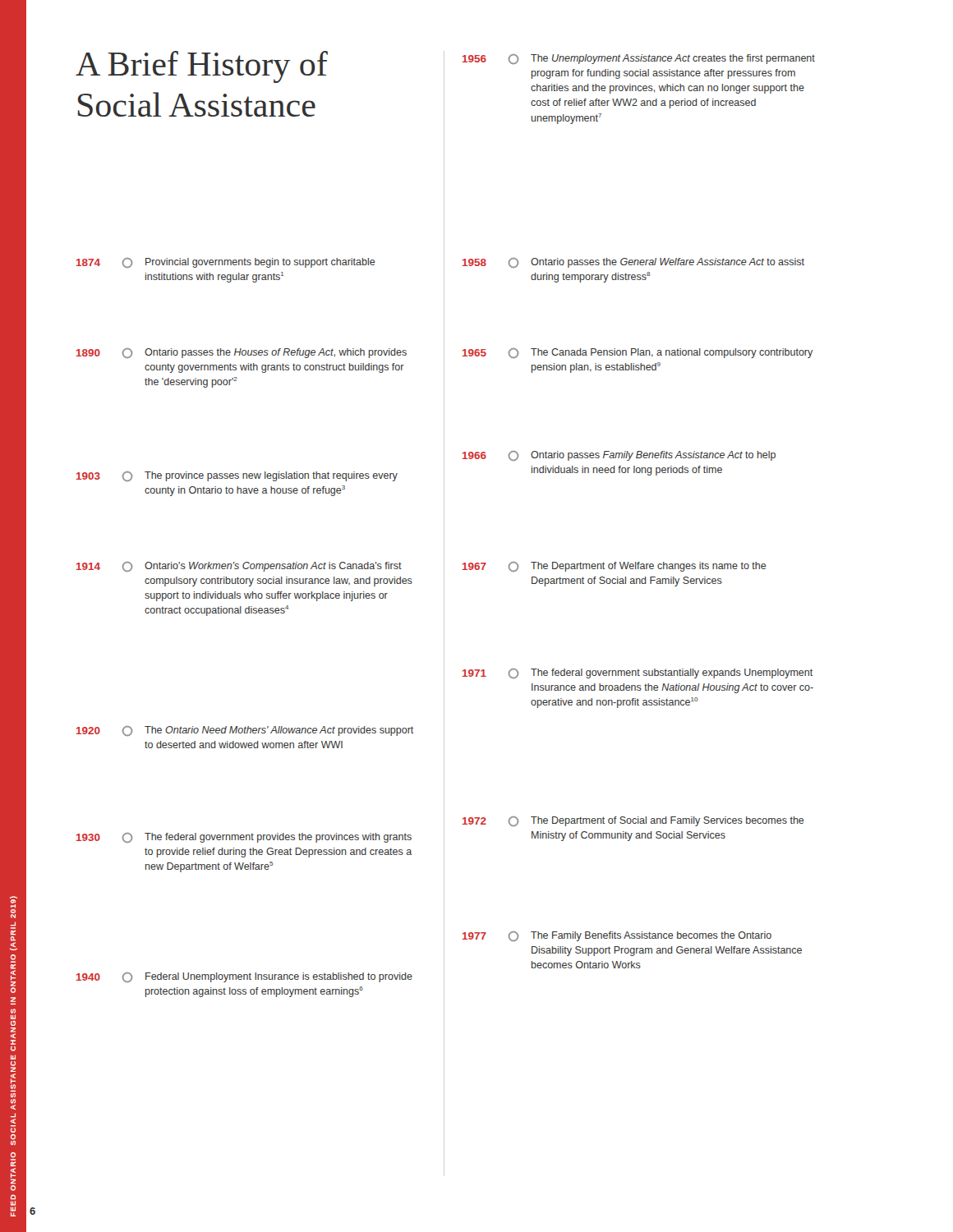This screenshot has width=953, height=1232.
Task: Navigate to the region starting "1977 The Family Benefits"
Action: [638, 950]
